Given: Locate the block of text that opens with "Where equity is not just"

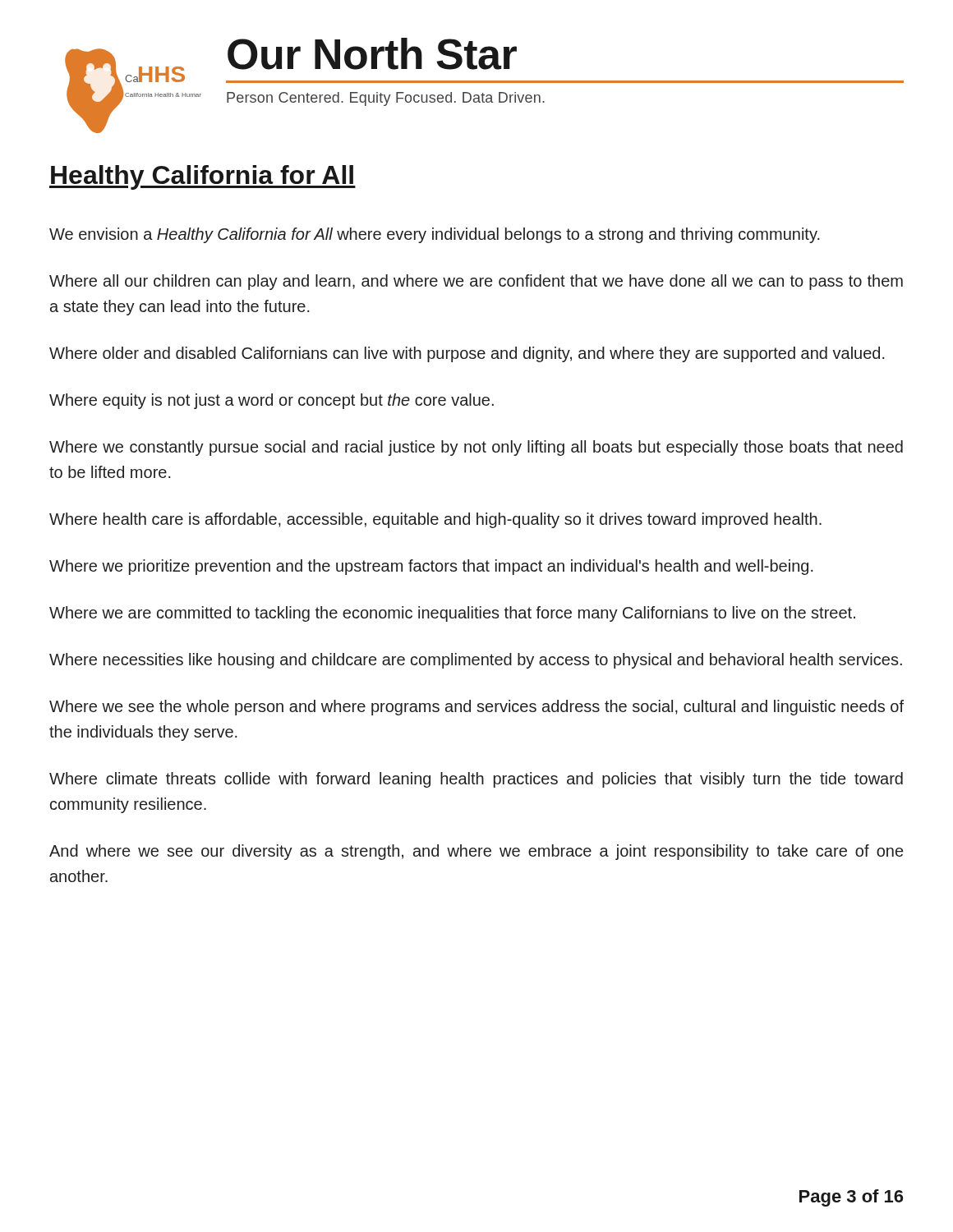Looking at the screenshot, I should (x=272, y=400).
